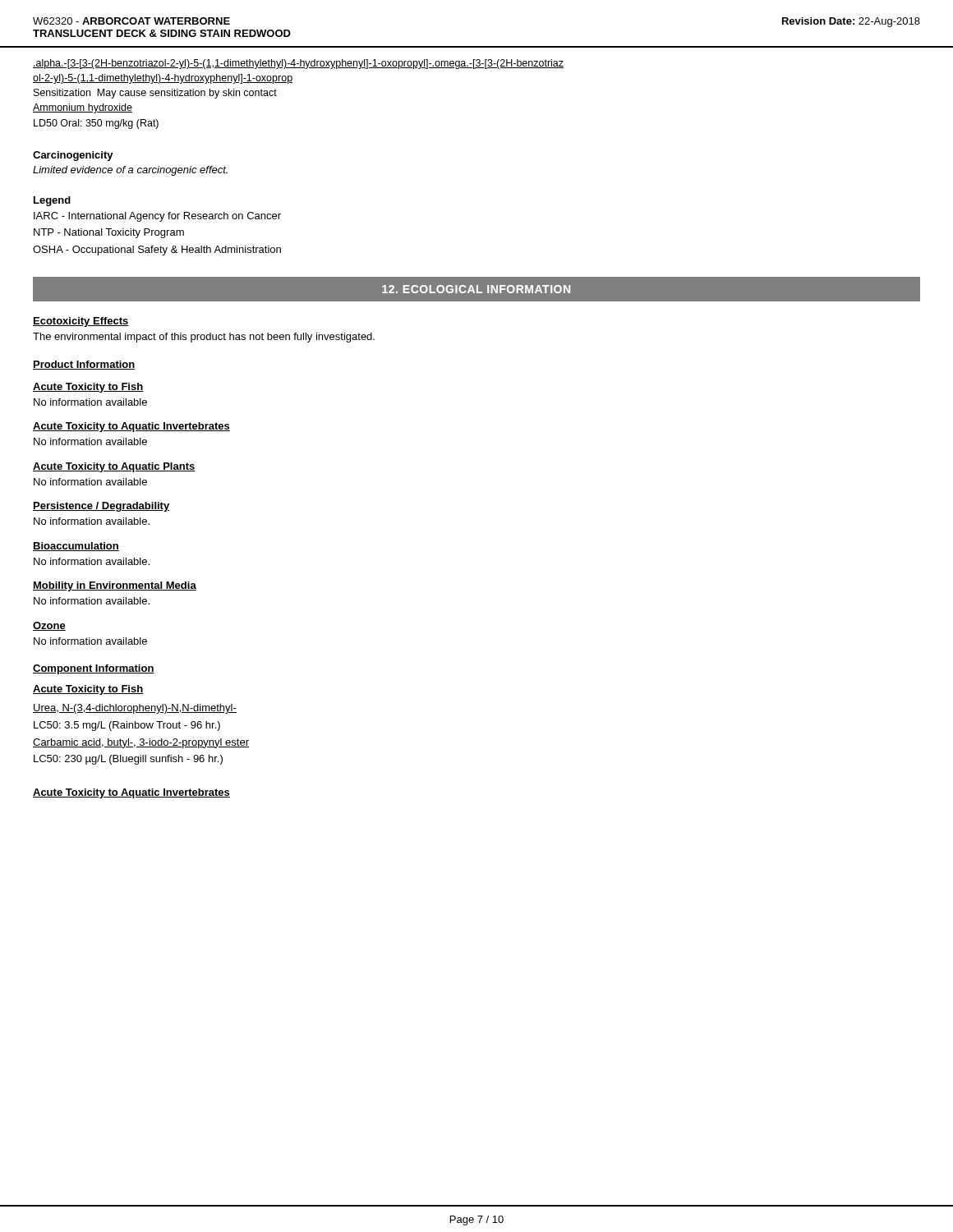Point to "Product Information"

[x=84, y=364]
